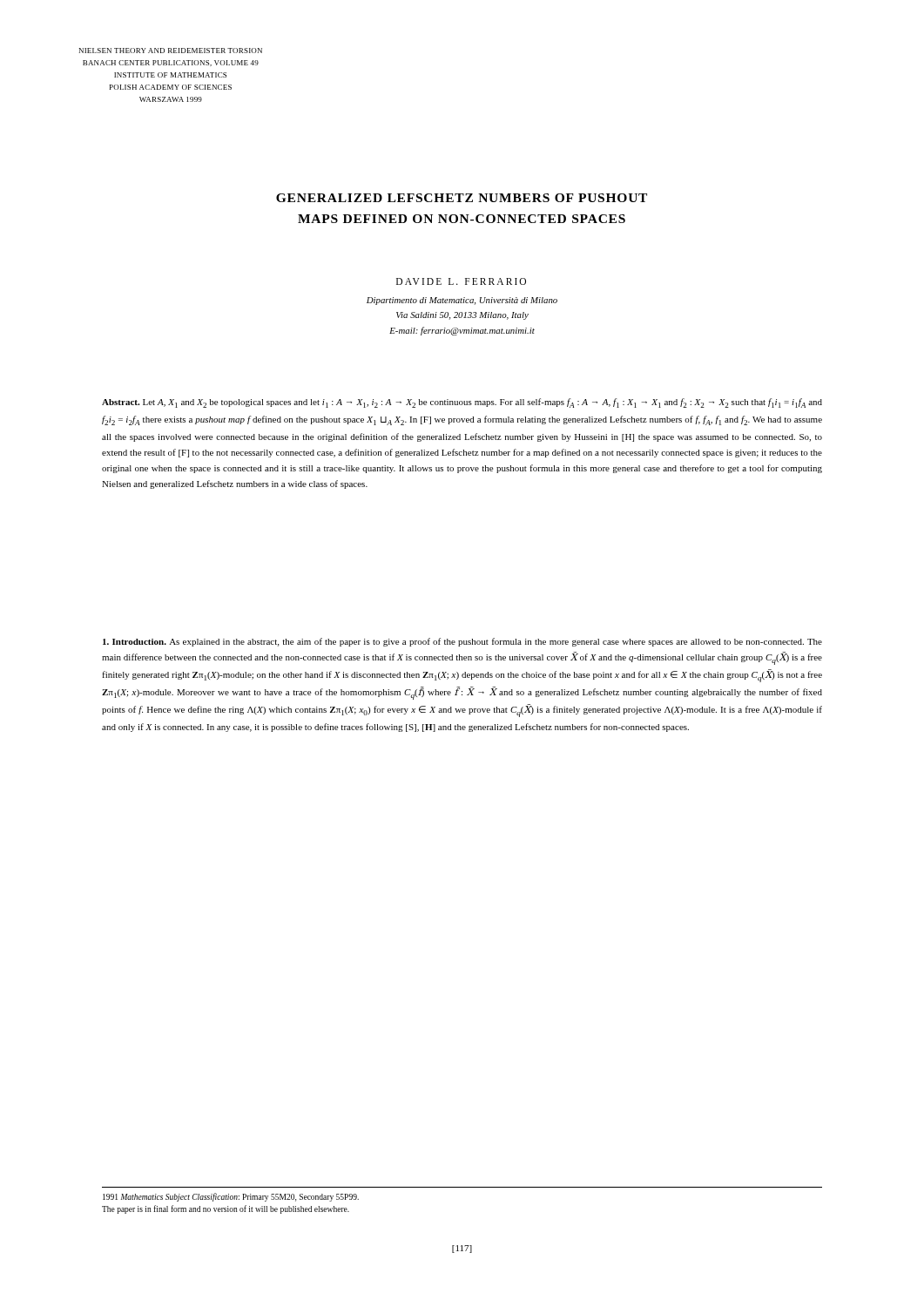Find the text starting "GENERALIZED LEFSCHETZ NUMBERS OF PUSHOUT MAPS"

(462, 208)
